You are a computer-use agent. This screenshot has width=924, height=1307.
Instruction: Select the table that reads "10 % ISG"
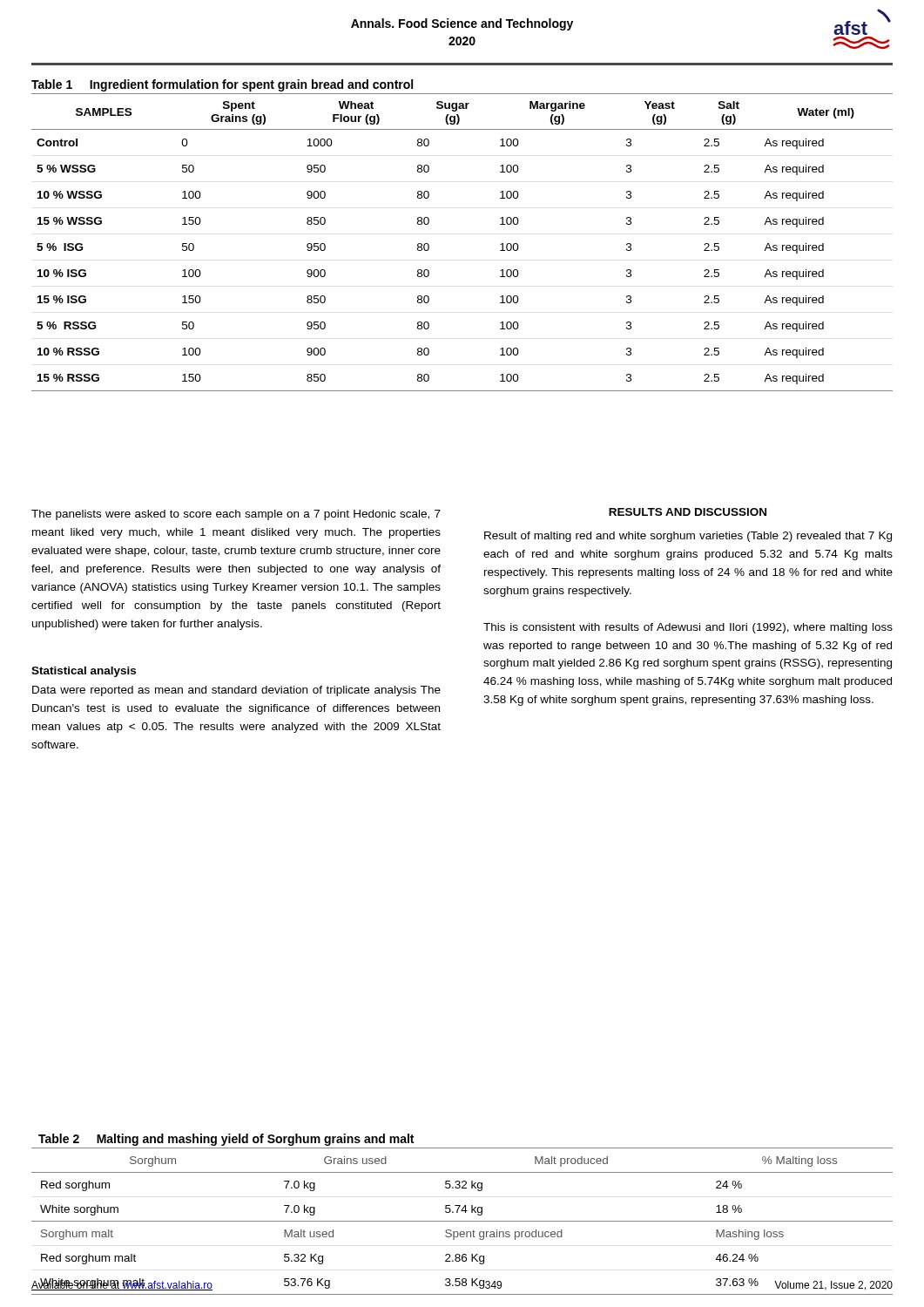462,233
